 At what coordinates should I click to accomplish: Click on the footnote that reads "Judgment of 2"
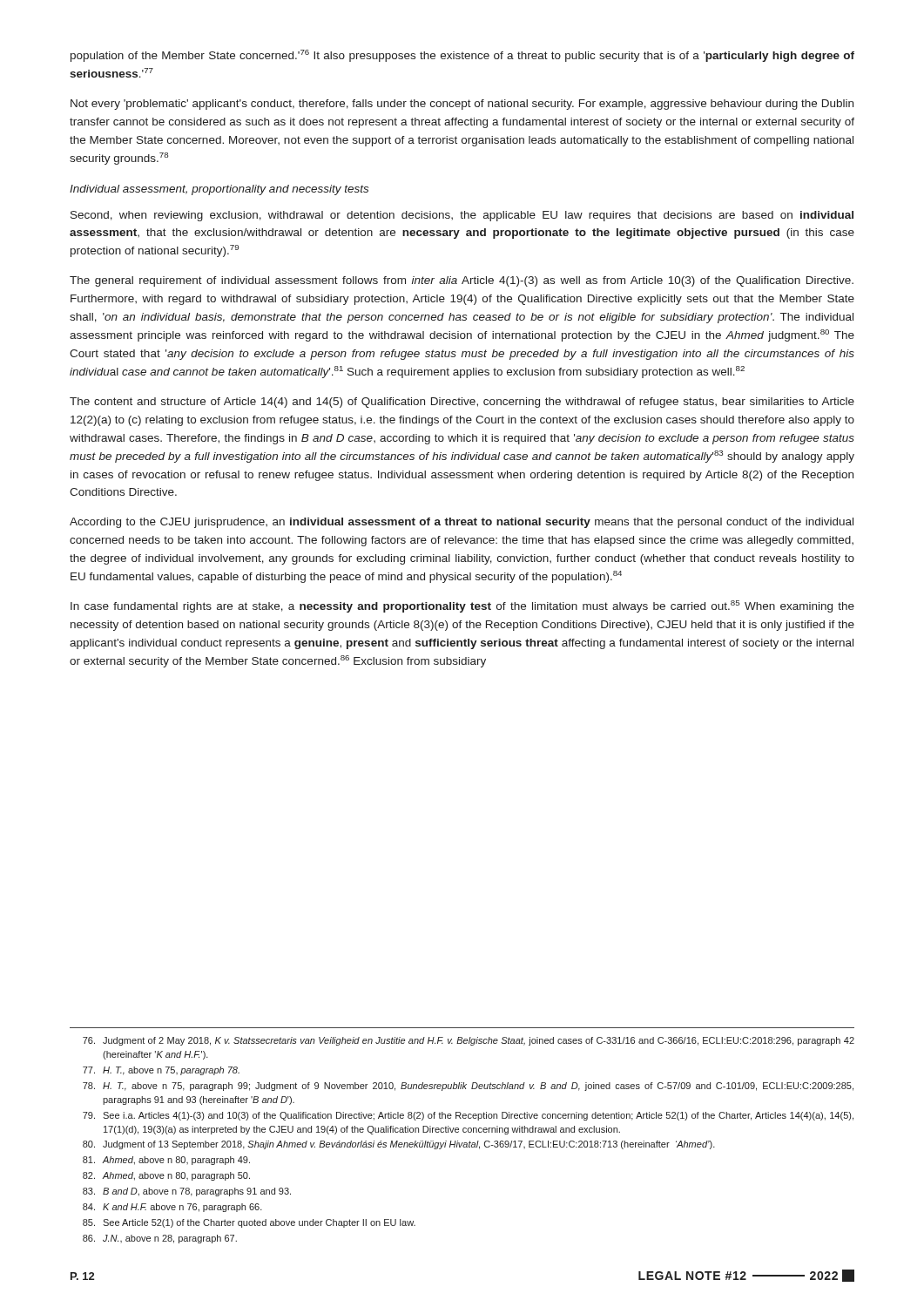(462, 1048)
